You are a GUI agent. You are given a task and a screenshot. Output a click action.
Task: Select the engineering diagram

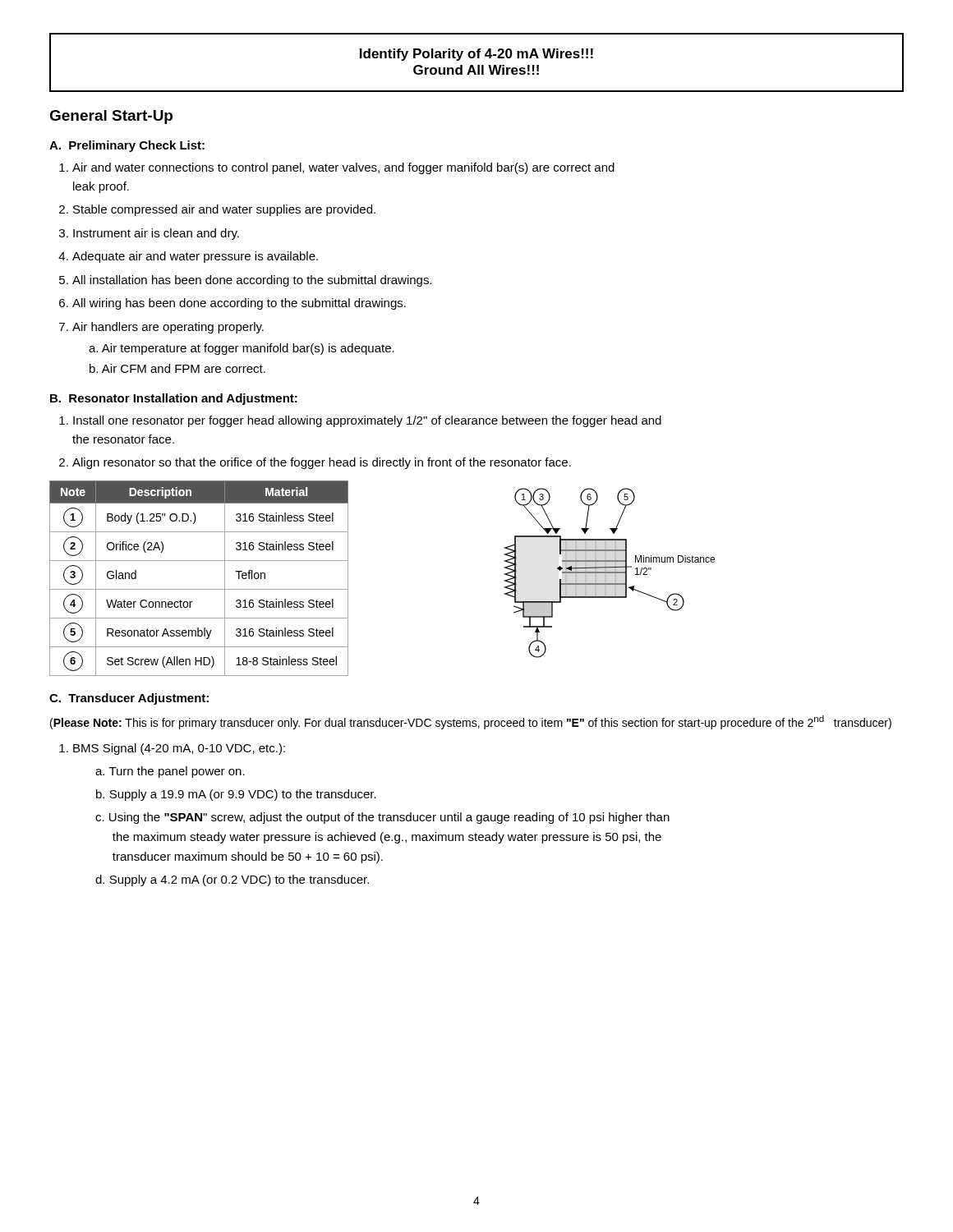tap(638, 575)
